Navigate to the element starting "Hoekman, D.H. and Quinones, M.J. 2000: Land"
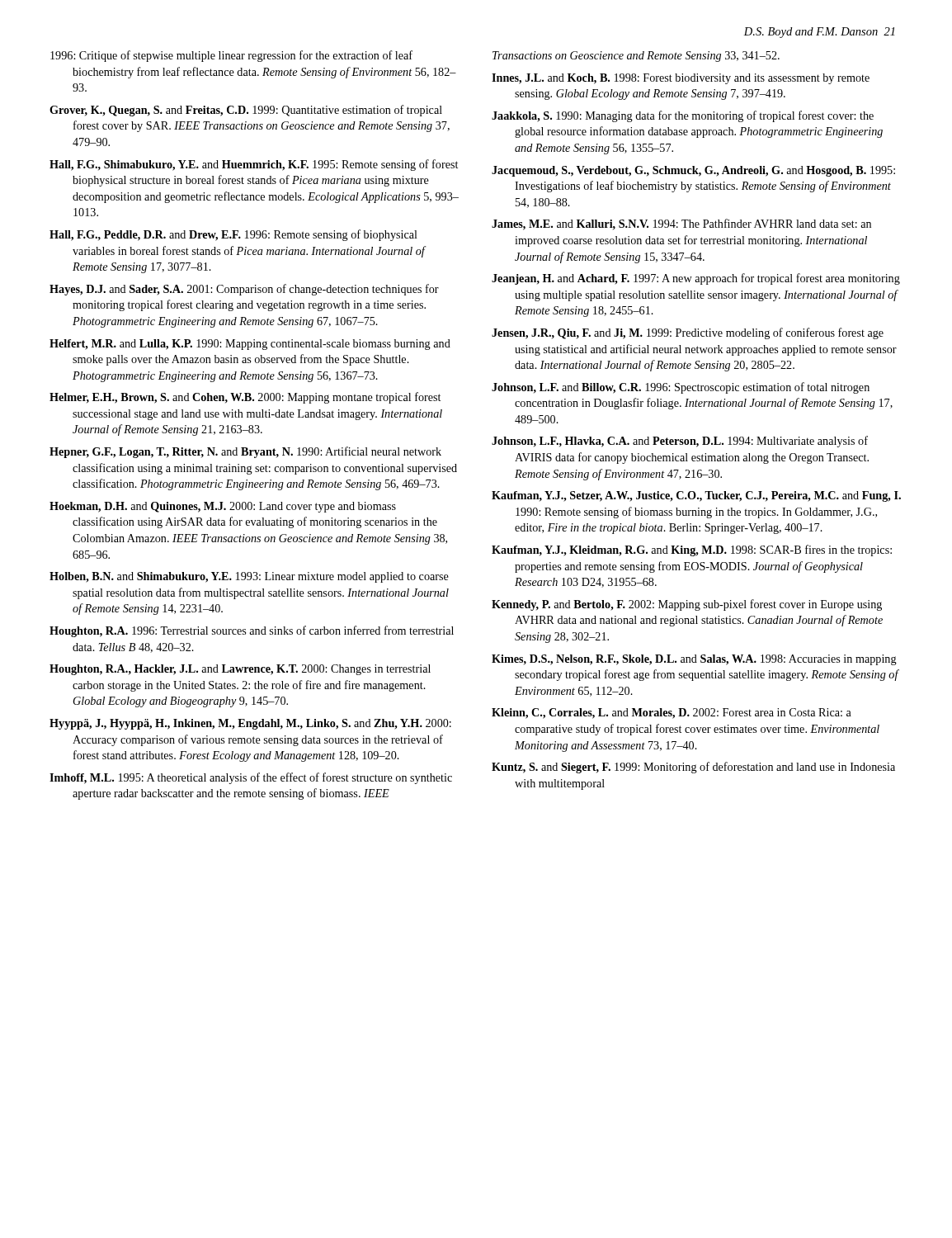952x1238 pixels. pyautogui.click(x=249, y=530)
